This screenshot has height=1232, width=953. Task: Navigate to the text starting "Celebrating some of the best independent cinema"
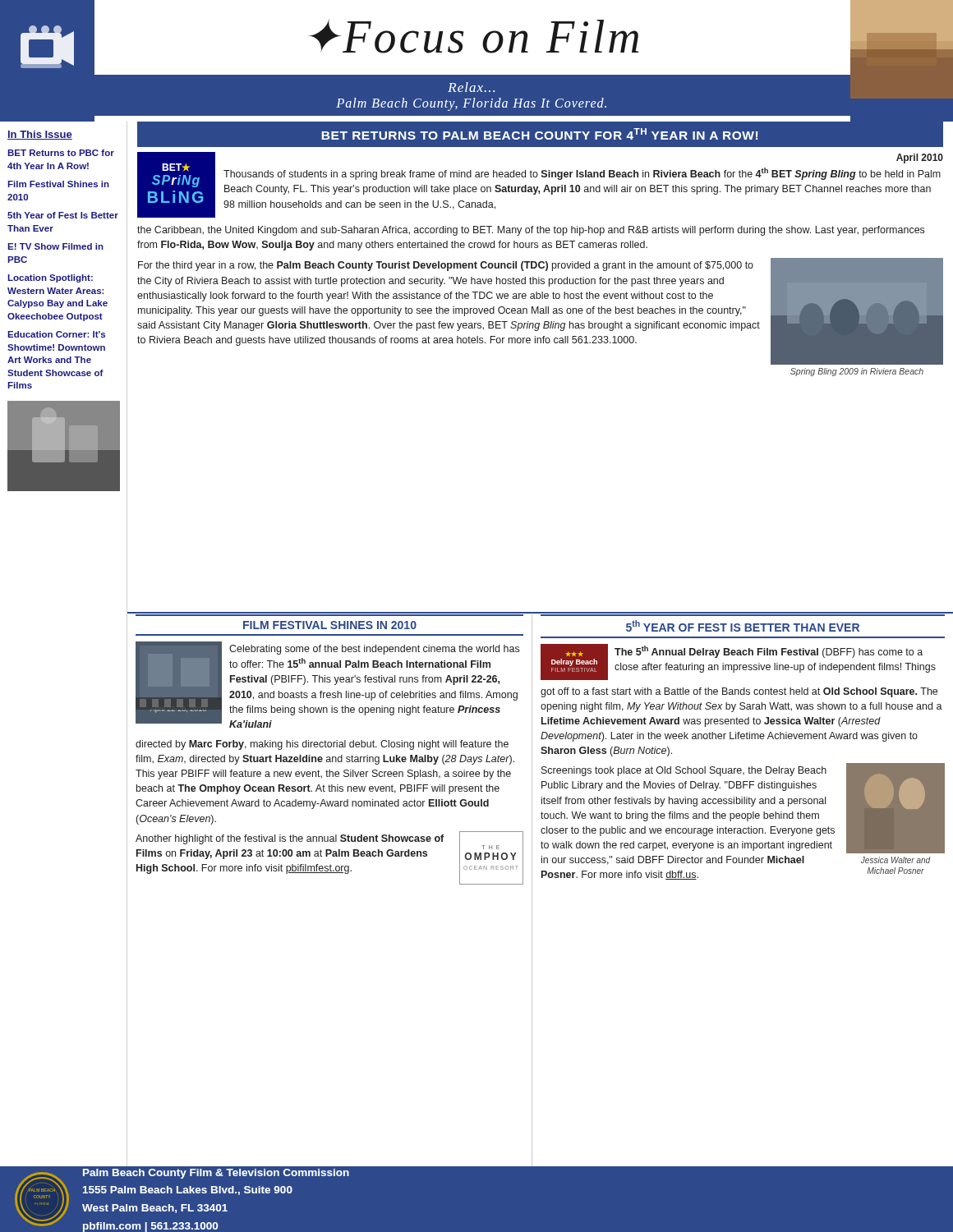[x=374, y=687]
